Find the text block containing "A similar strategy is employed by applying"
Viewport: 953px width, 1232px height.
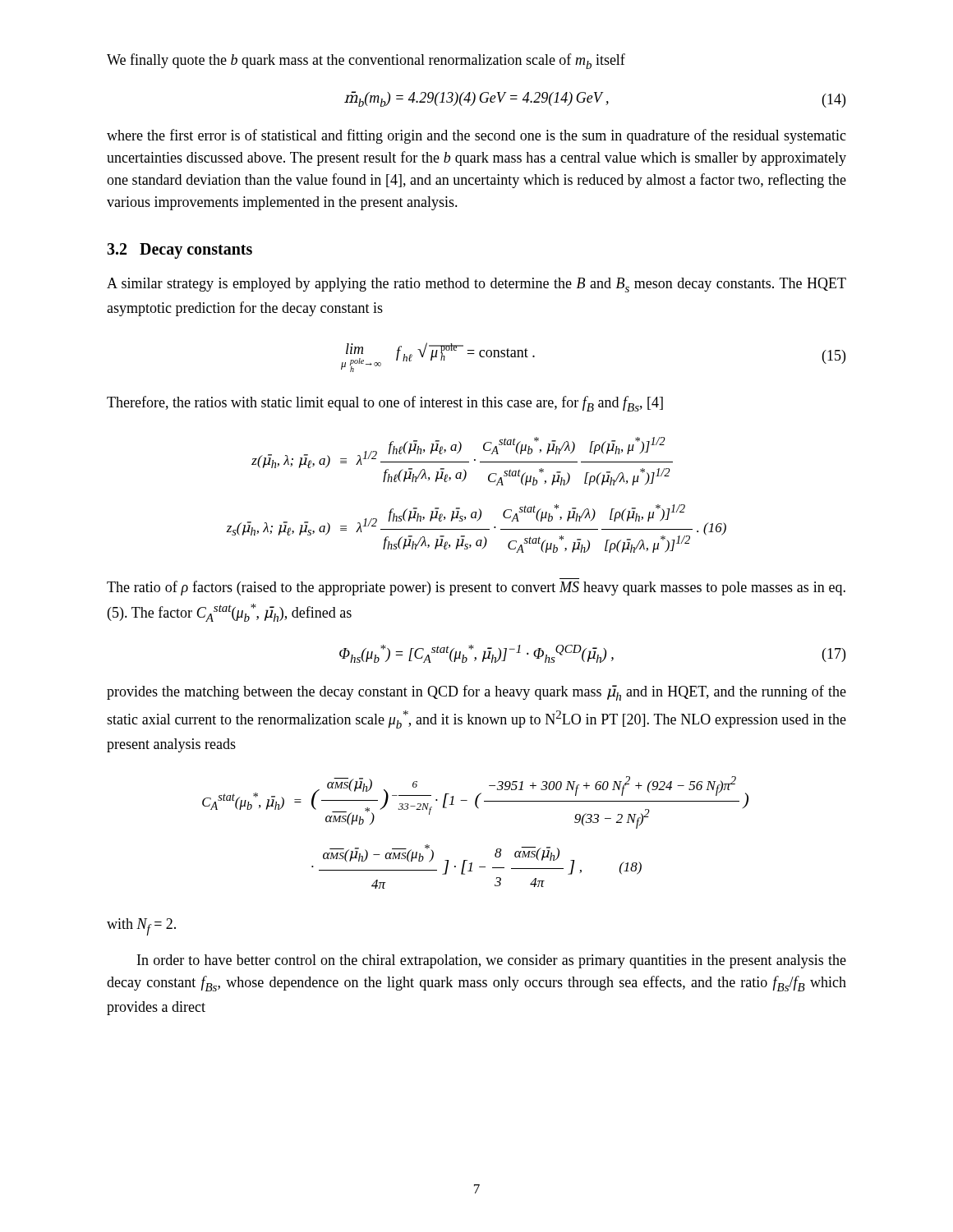(x=476, y=296)
